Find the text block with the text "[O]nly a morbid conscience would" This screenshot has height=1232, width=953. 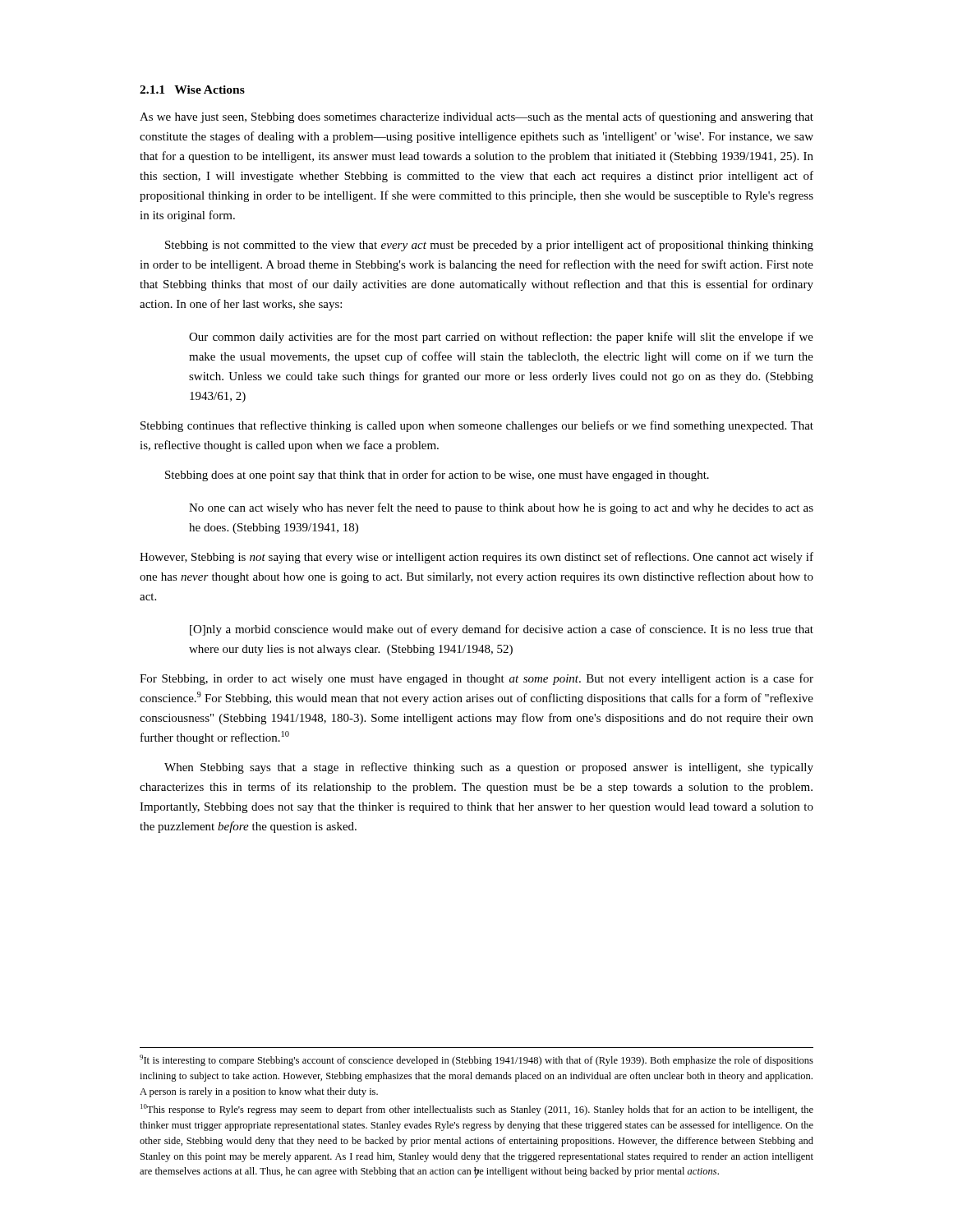[x=501, y=639]
